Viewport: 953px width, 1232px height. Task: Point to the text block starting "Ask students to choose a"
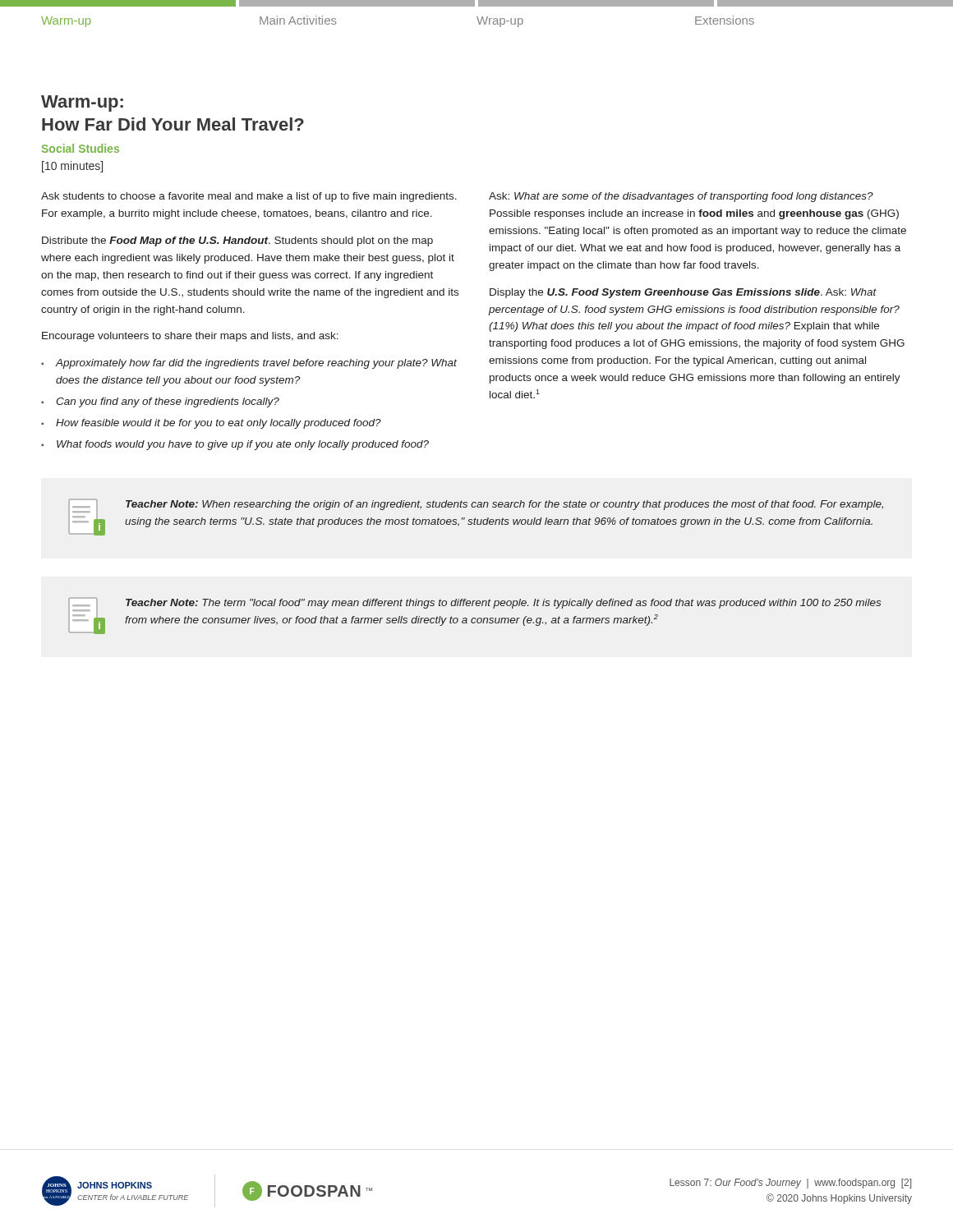[x=249, y=204]
